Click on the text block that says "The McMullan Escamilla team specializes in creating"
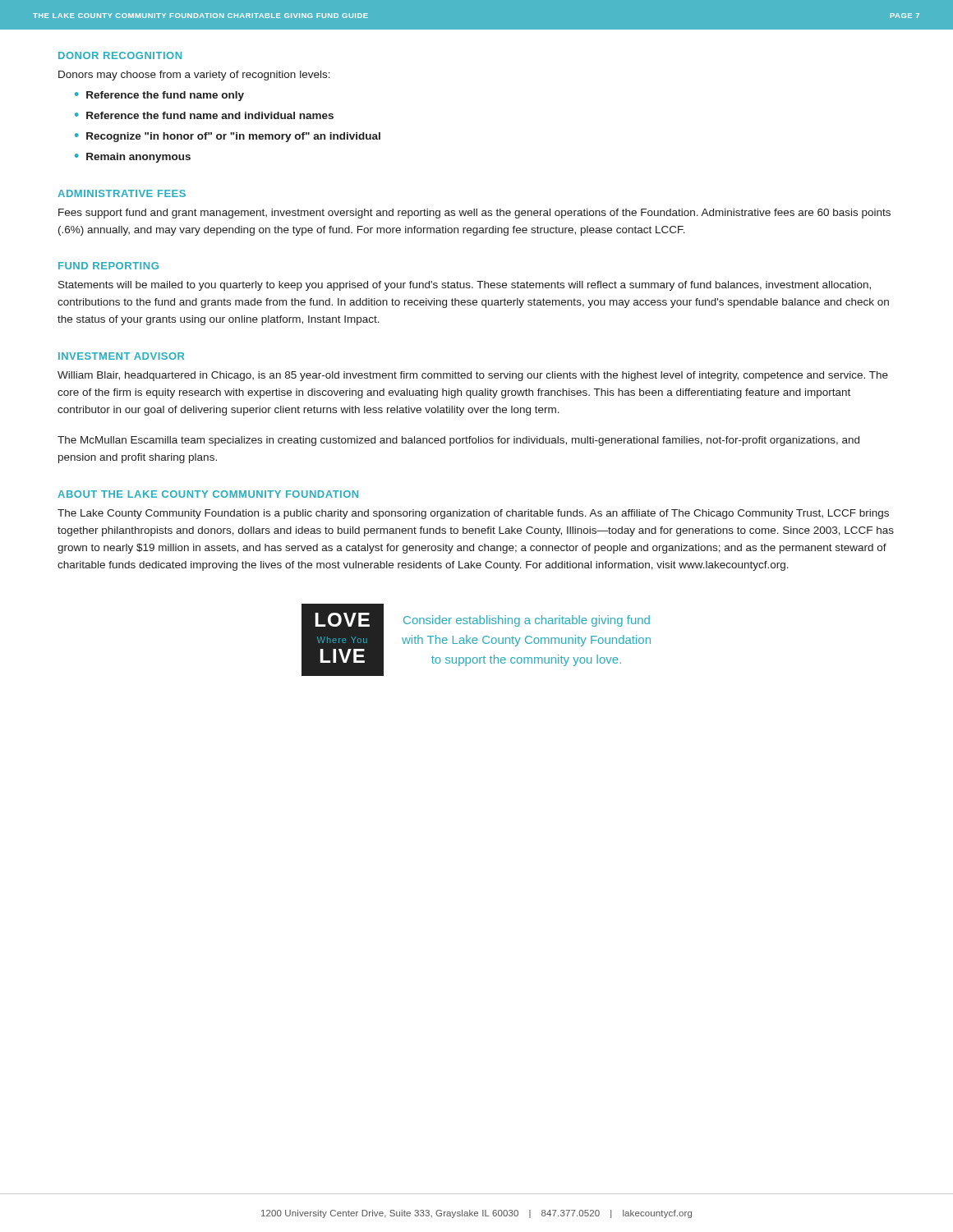The image size is (953, 1232). click(459, 448)
